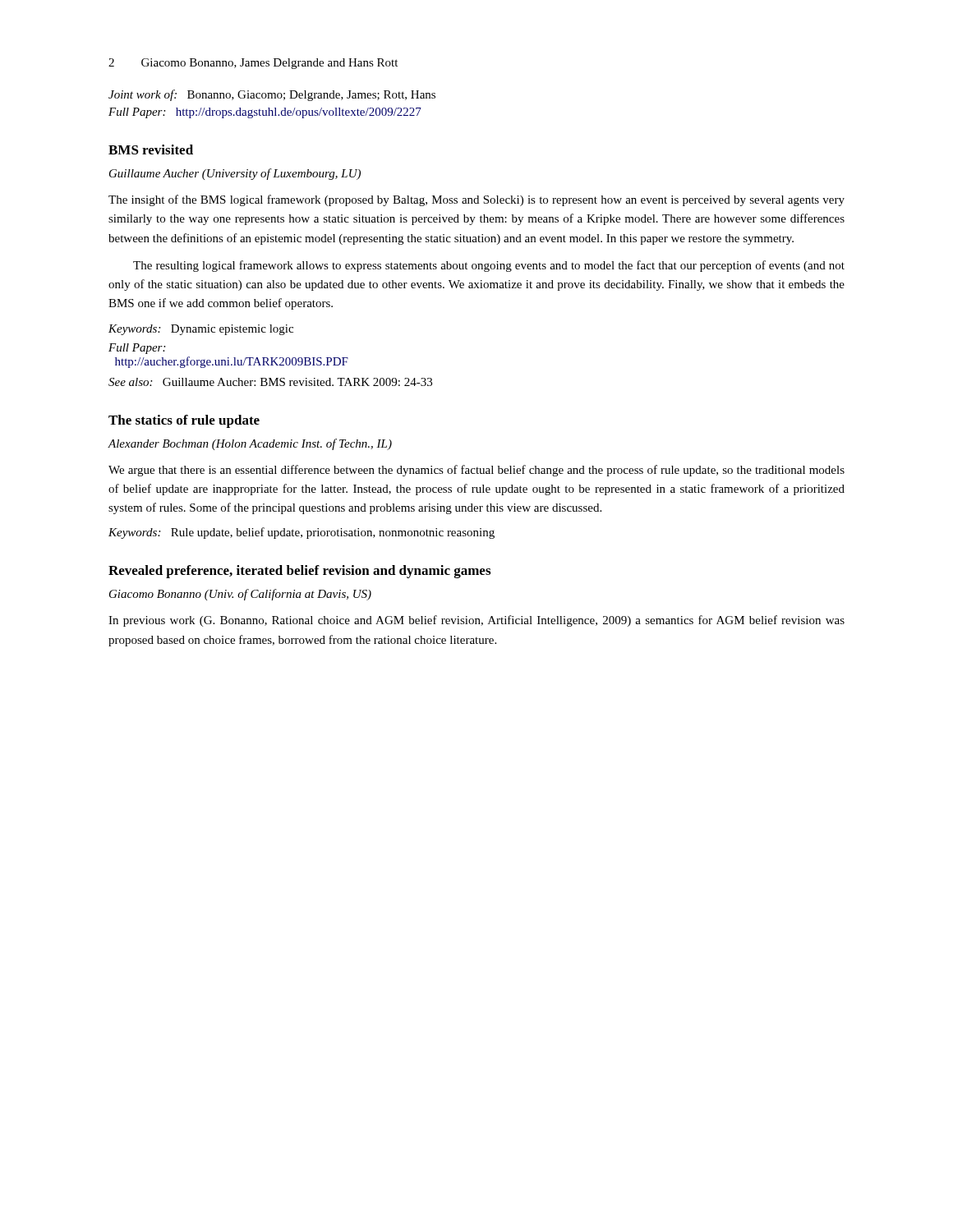Navigate to the region starting "We argue that"
This screenshot has width=953, height=1232.
pyautogui.click(x=476, y=488)
